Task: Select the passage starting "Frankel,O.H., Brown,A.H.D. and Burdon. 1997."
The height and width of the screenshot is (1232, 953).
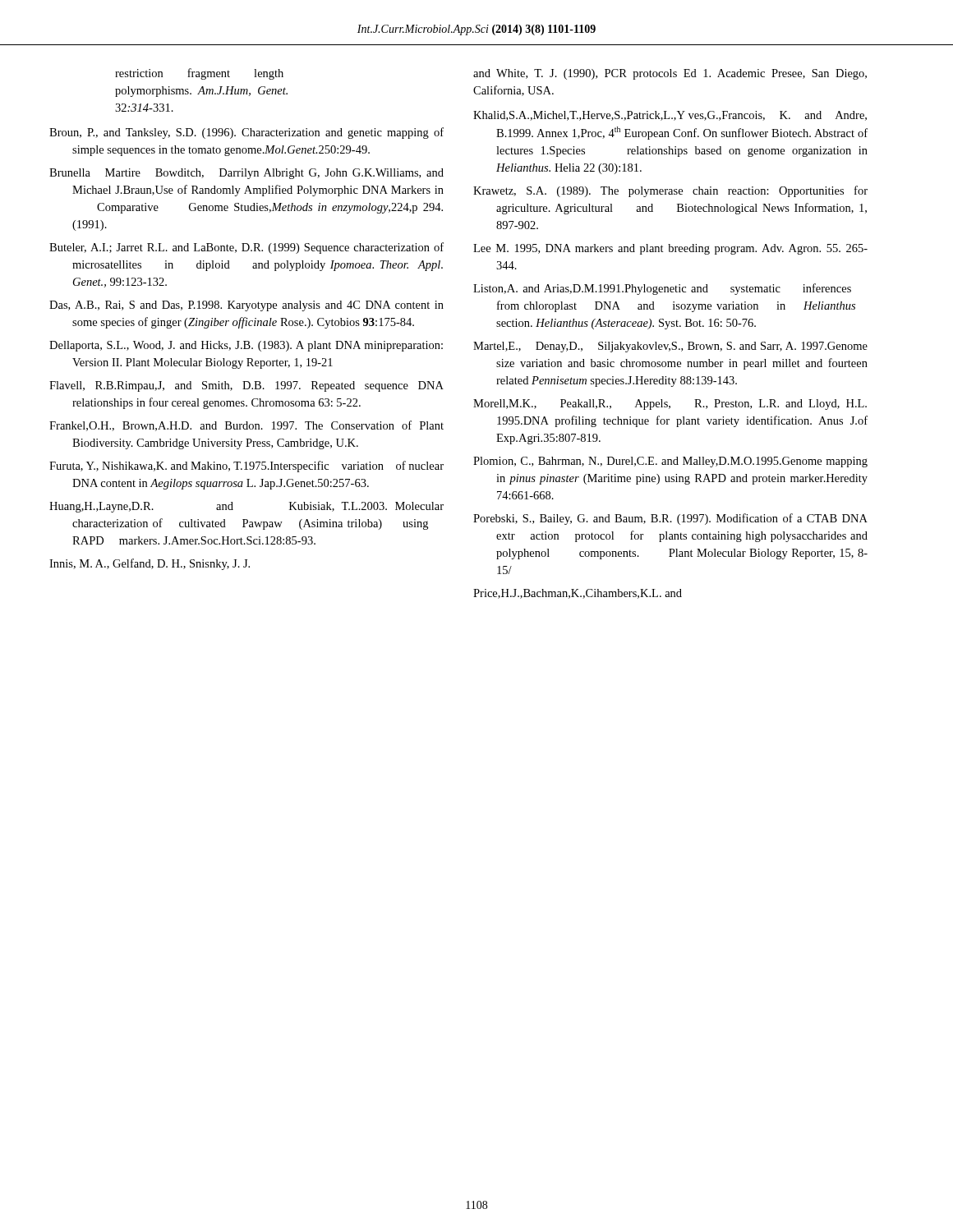Action: (246, 434)
